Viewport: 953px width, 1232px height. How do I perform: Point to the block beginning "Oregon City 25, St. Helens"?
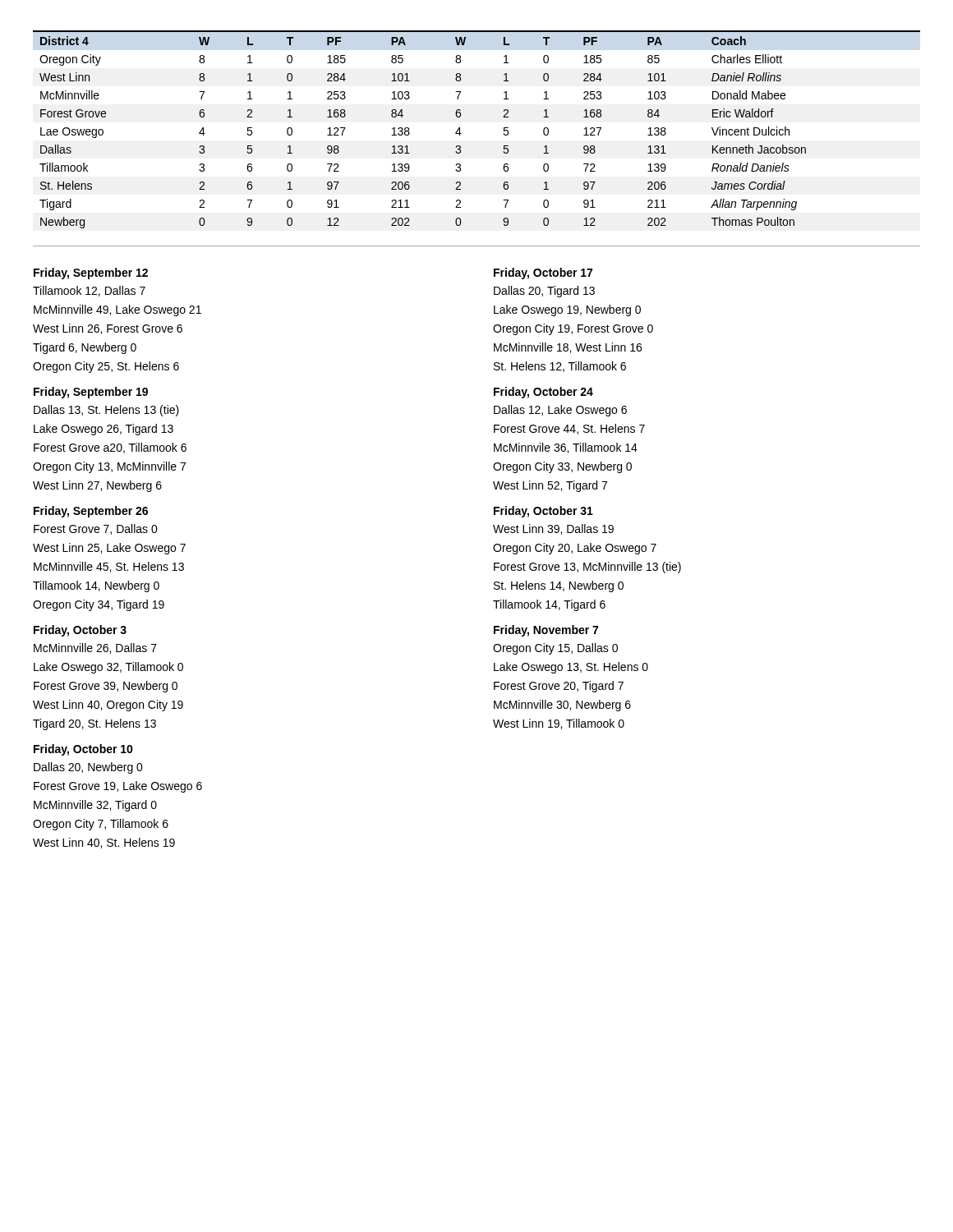click(106, 366)
